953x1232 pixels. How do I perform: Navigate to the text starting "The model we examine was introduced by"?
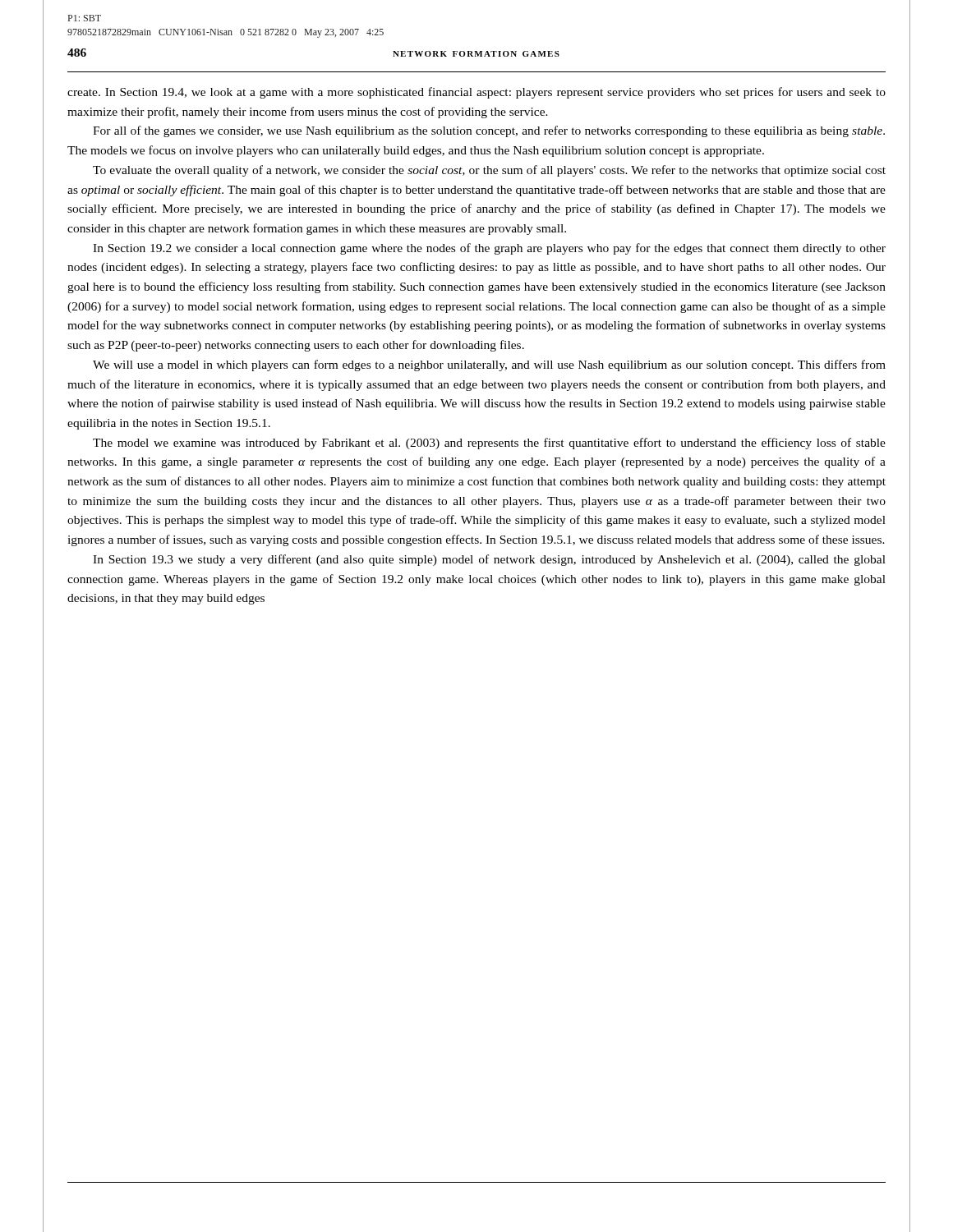pos(476,491)
